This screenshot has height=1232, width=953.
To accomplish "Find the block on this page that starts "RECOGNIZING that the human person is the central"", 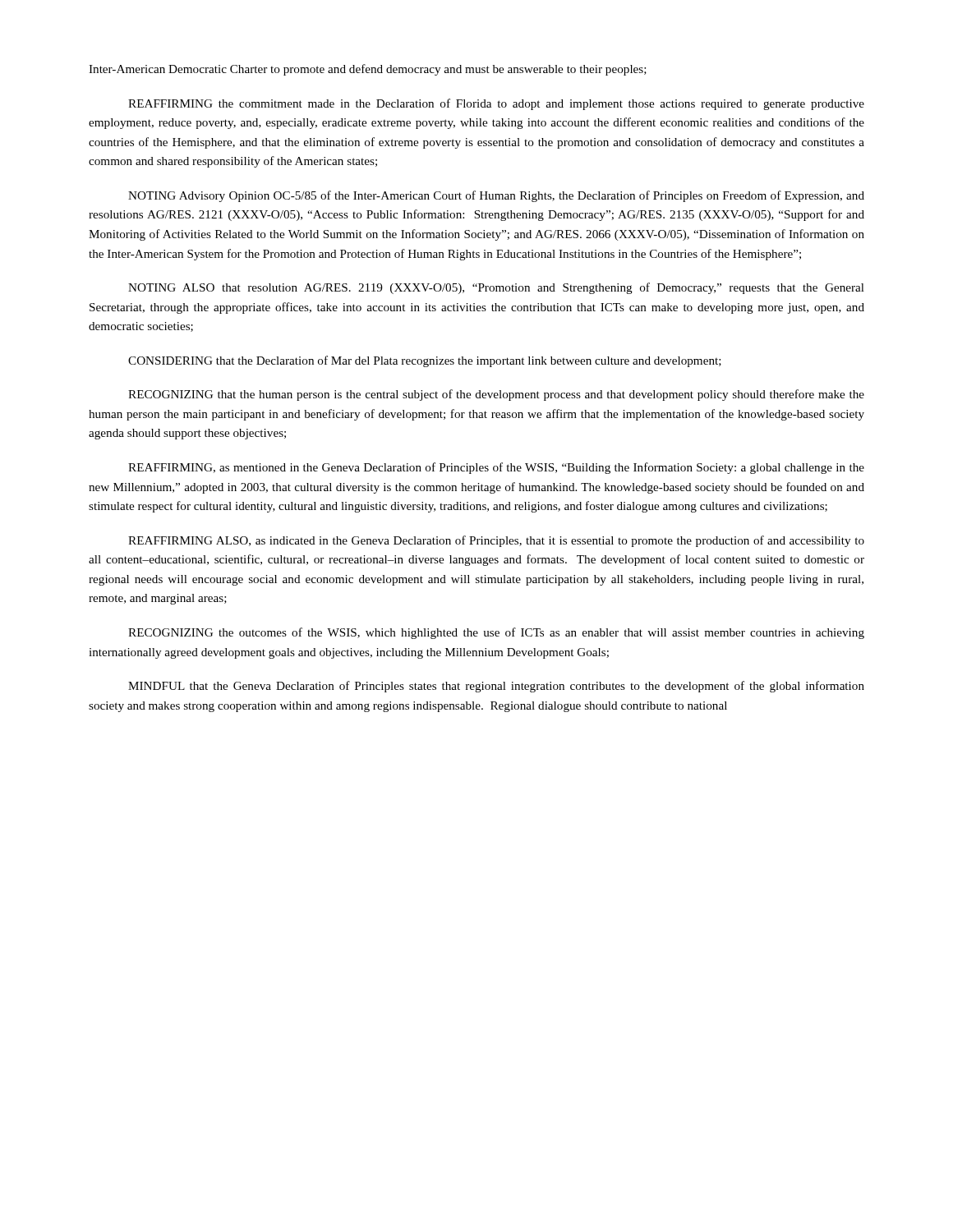I will (x=476, y=413).
